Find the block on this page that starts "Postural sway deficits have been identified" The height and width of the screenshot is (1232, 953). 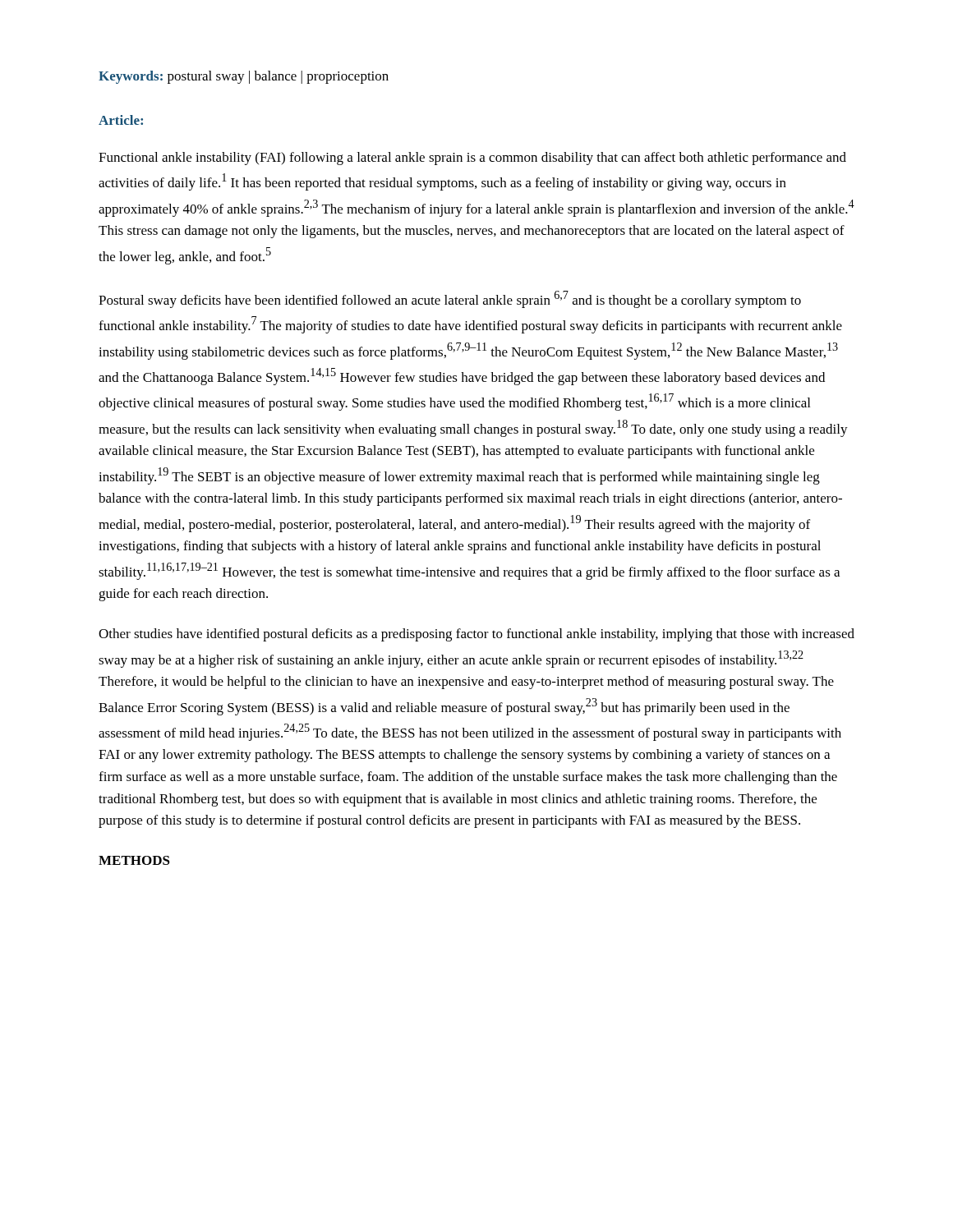(x=473, y=445)
